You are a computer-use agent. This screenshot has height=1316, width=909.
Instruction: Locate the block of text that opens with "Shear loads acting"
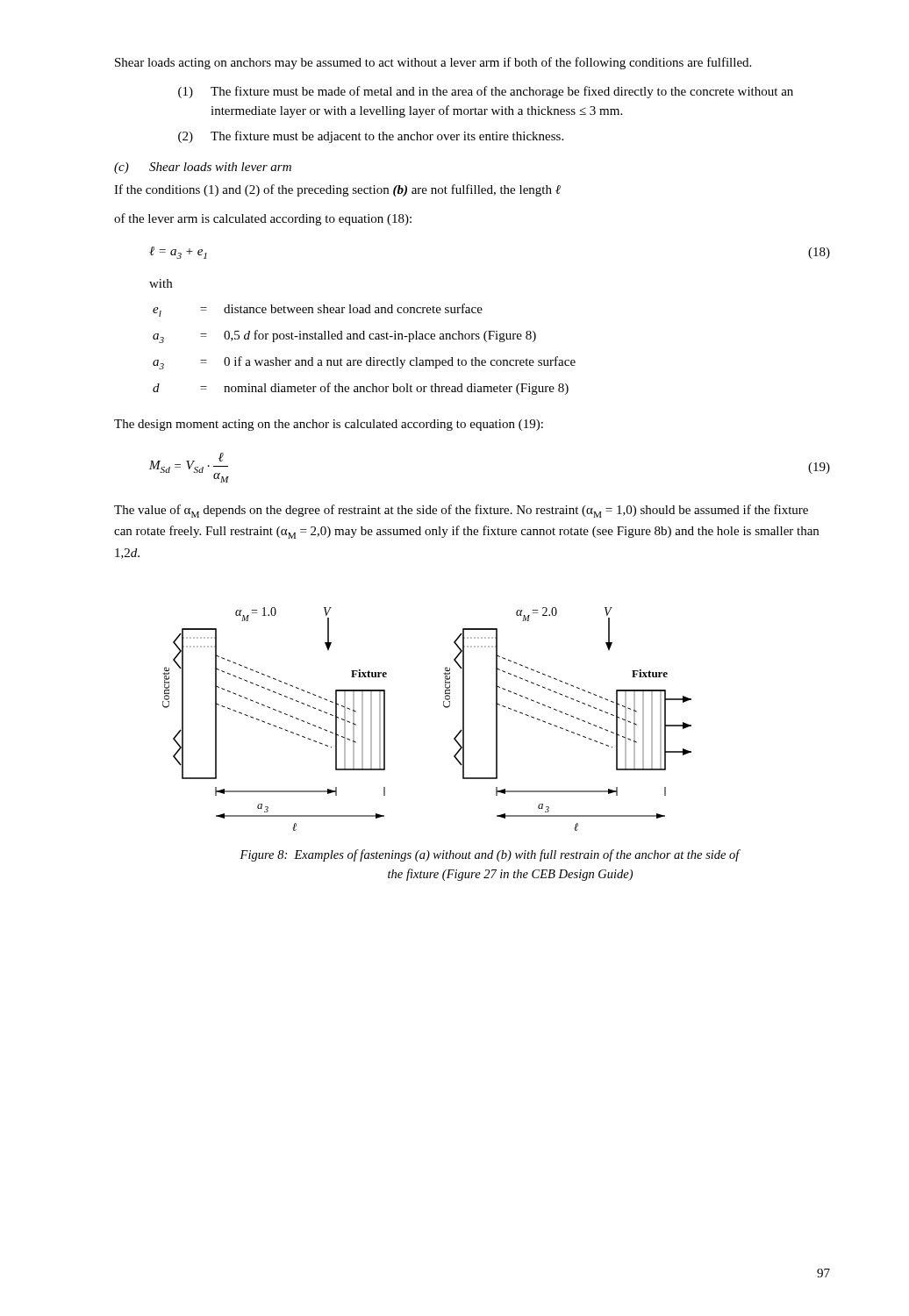[472, 63]
